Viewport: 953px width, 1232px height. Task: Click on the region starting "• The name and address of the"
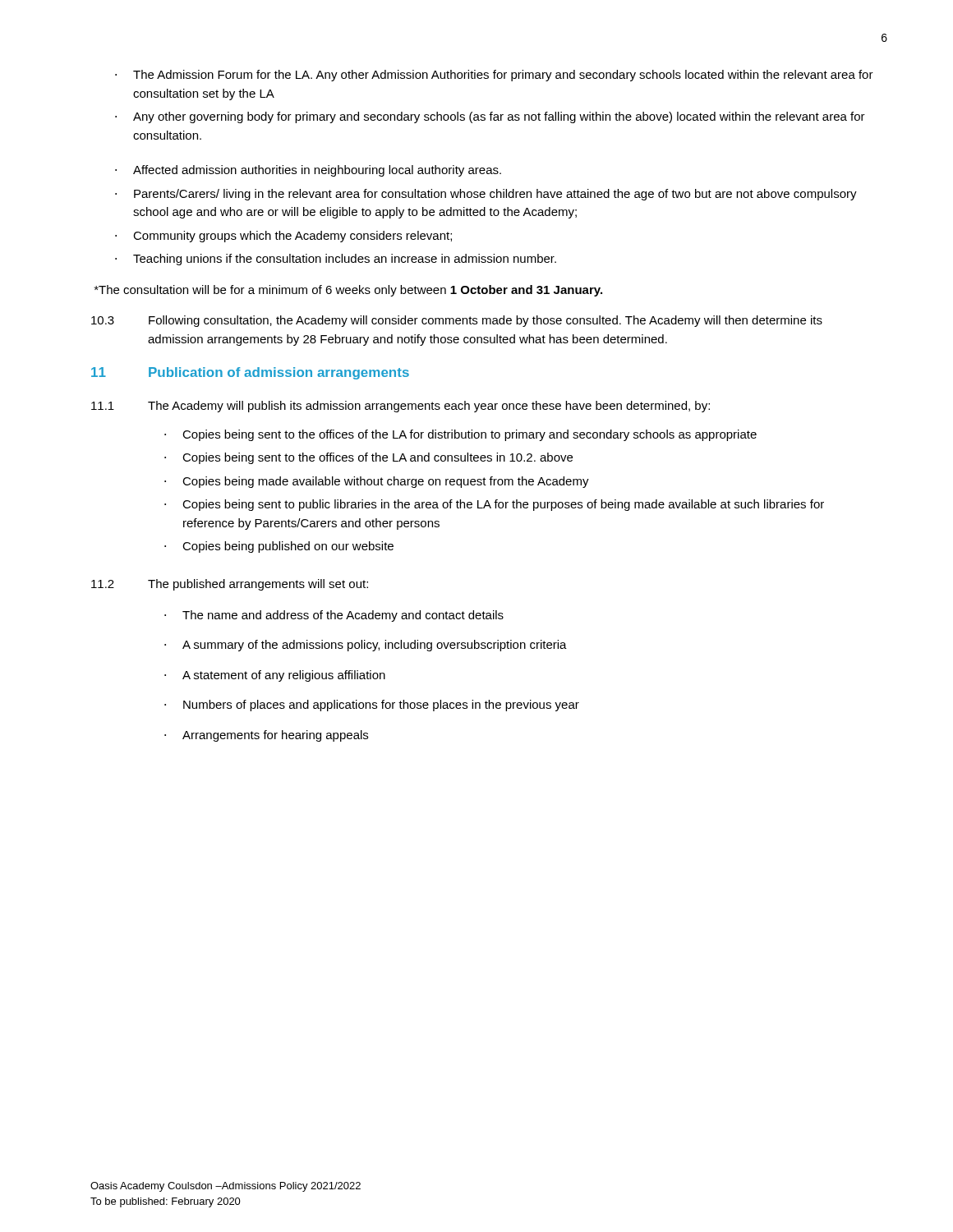tap(334, 616)
